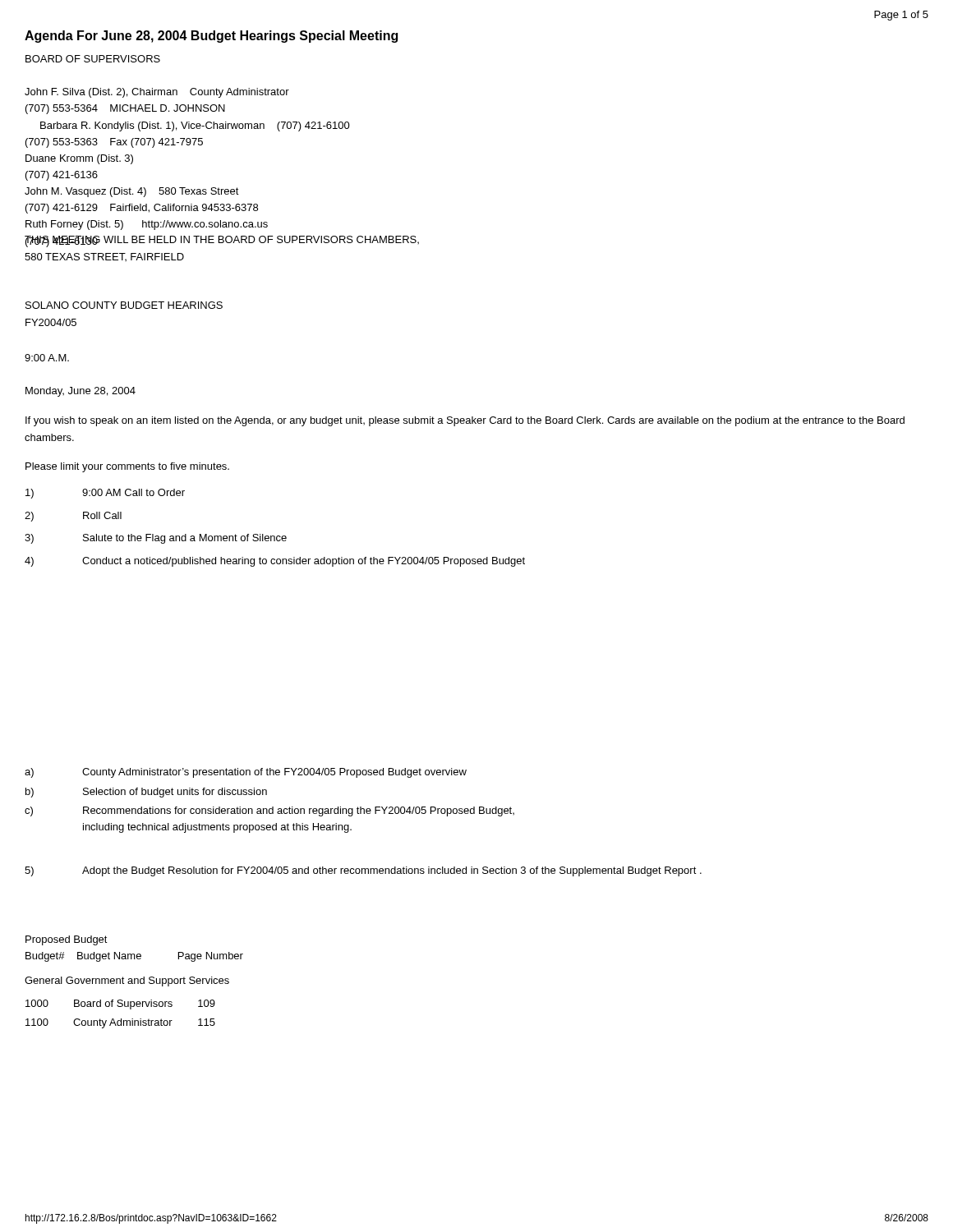
Task: Point to the region starting "If you wish to speak on an item"
Action: (465, 429)
